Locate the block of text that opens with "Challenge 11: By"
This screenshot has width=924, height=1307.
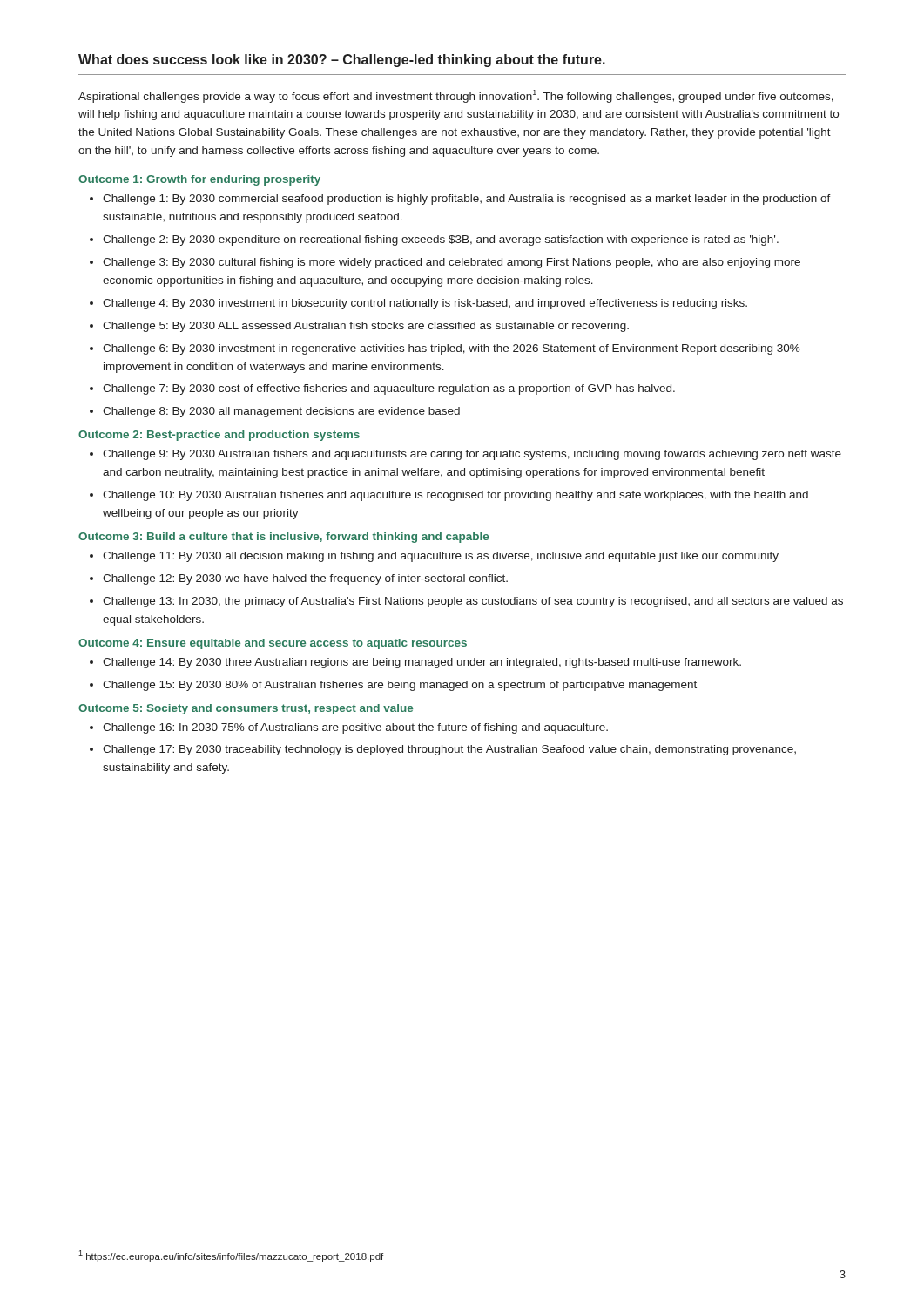(x=441, y=555)
